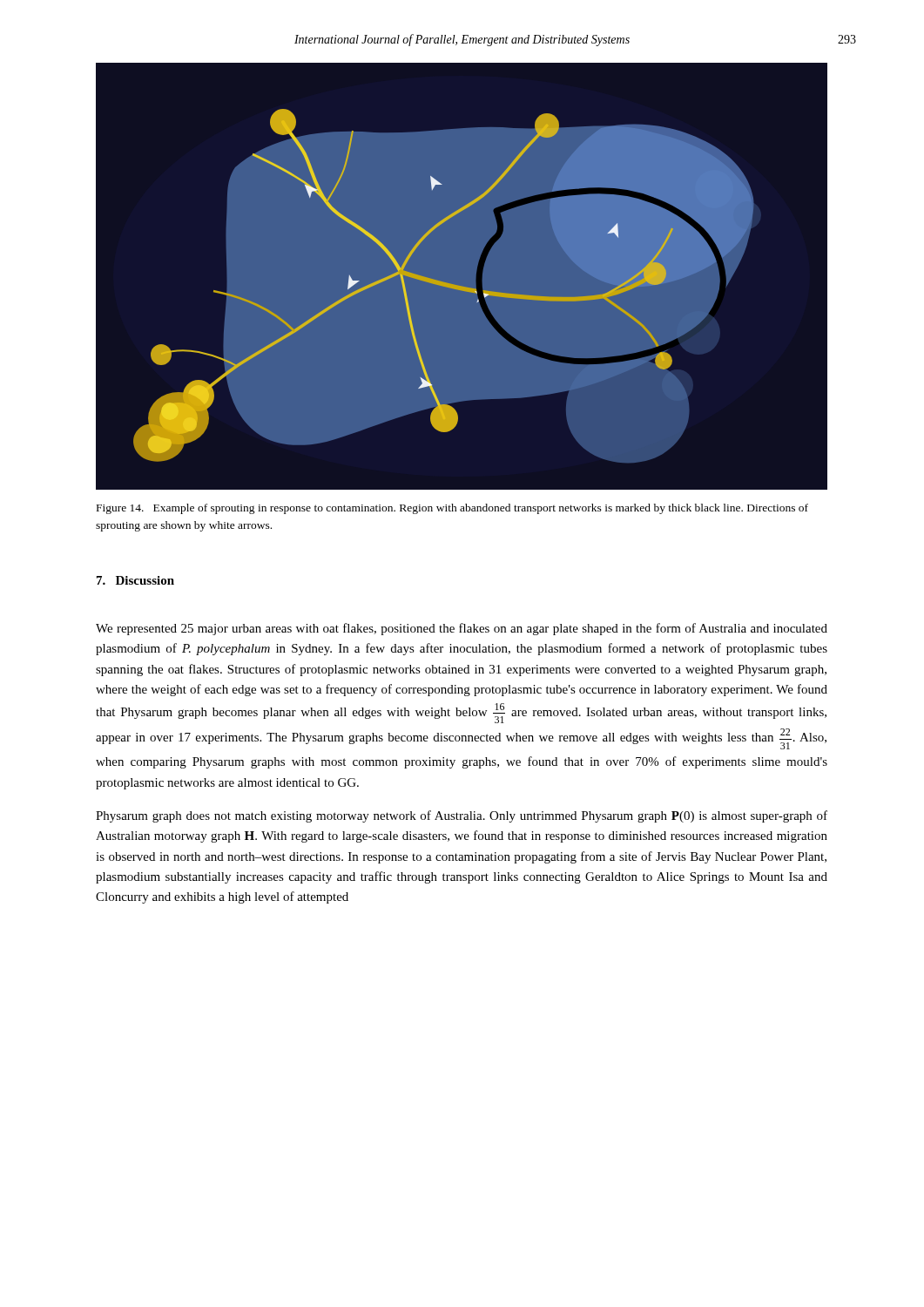Select the element starting "We represented 25 major urban areas with oat"
924x1307 pixels.
click(x=462, y=763)
